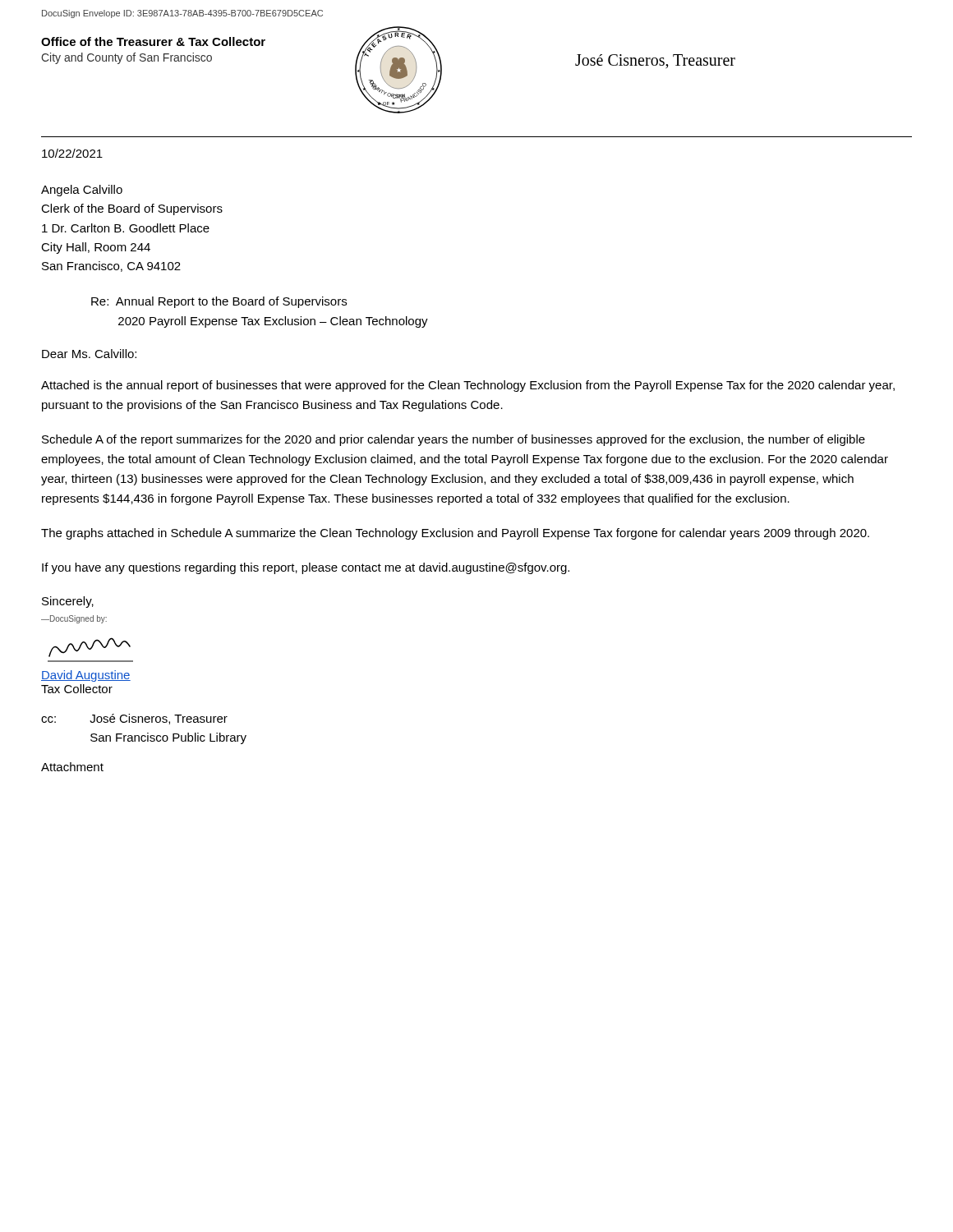
Task: Find the illustration
Action: (476, 648)
